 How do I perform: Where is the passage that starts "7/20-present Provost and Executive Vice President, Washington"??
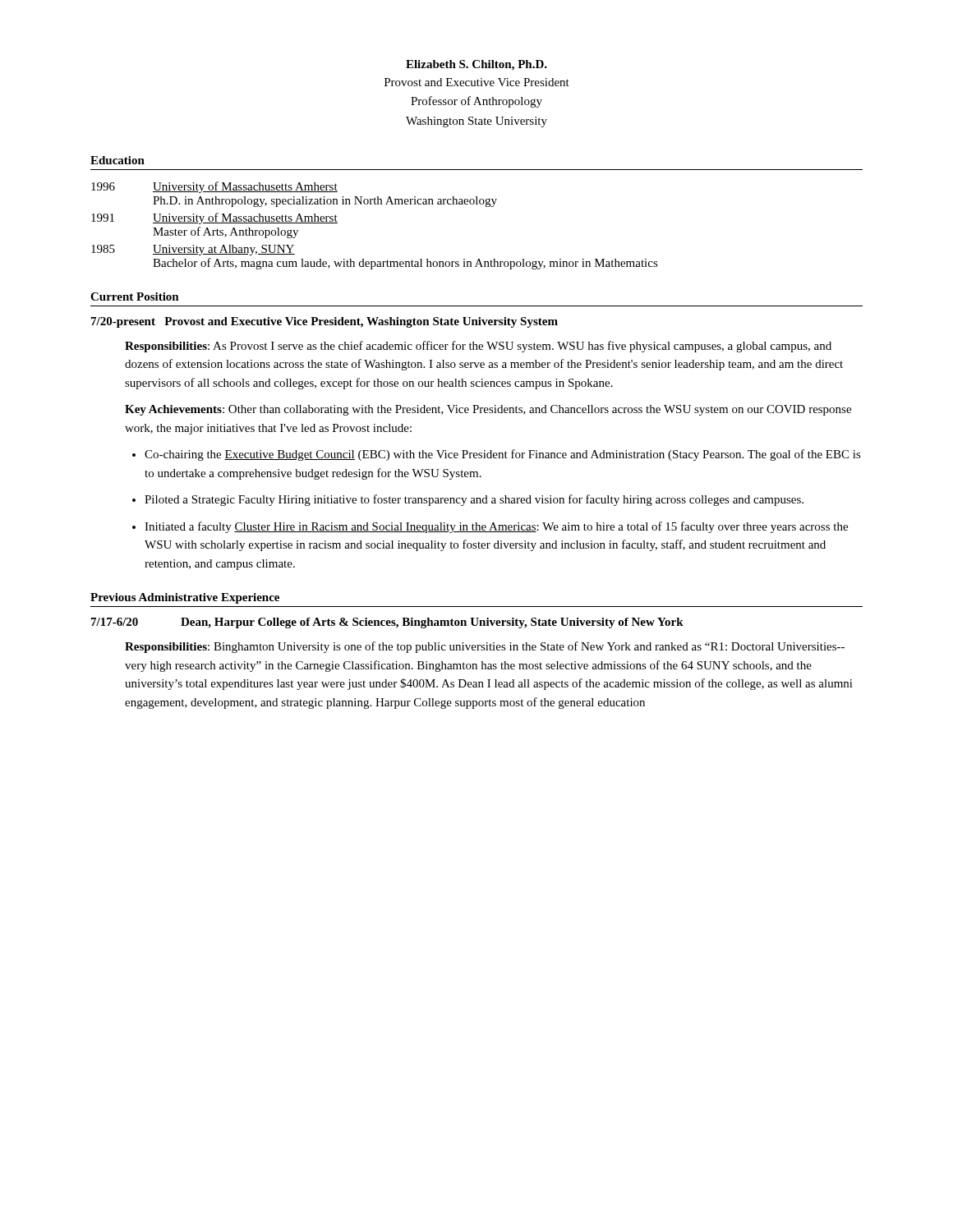(324, 321)
